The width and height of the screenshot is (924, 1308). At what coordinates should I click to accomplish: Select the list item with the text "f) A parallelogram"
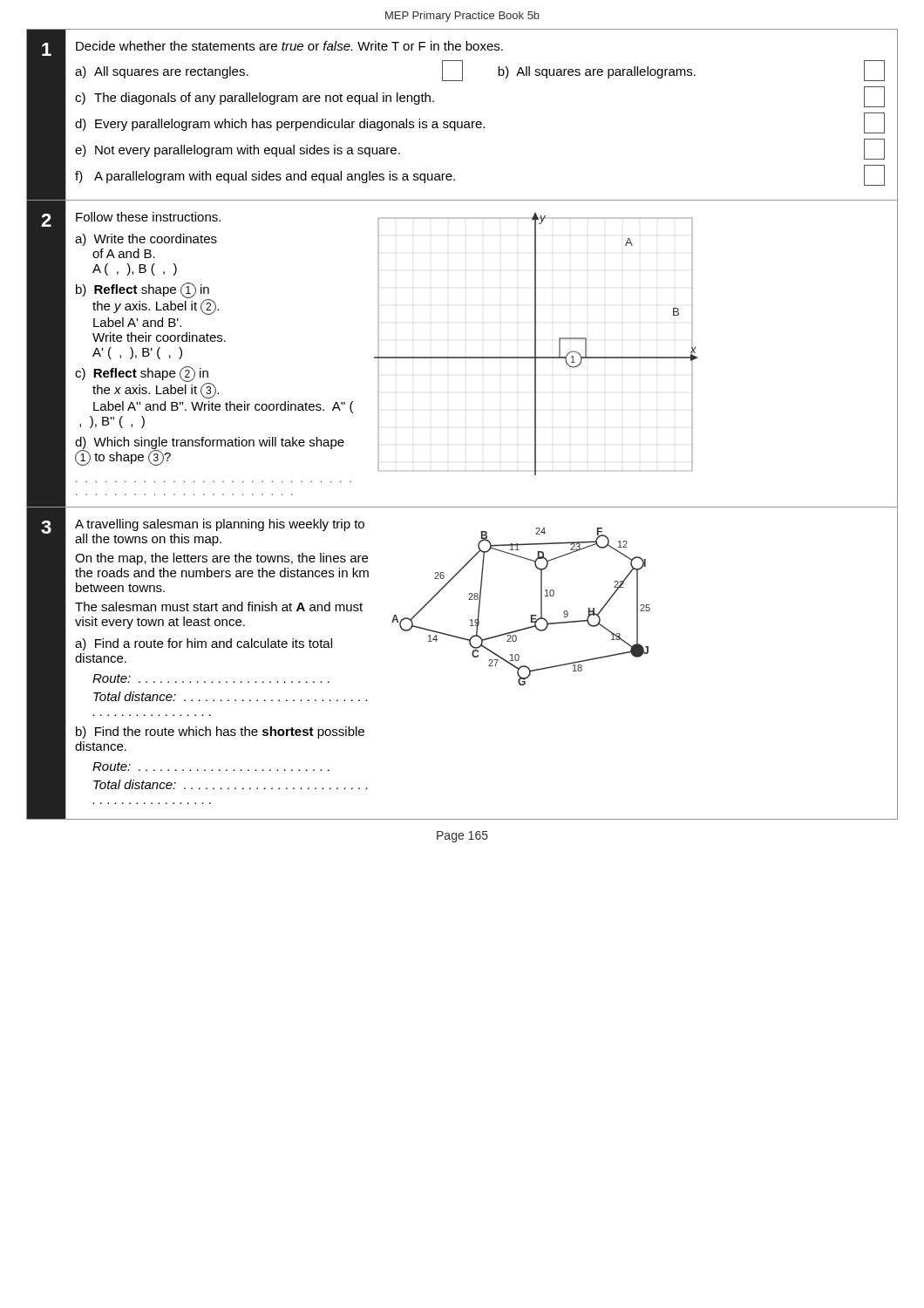point(264,174)
